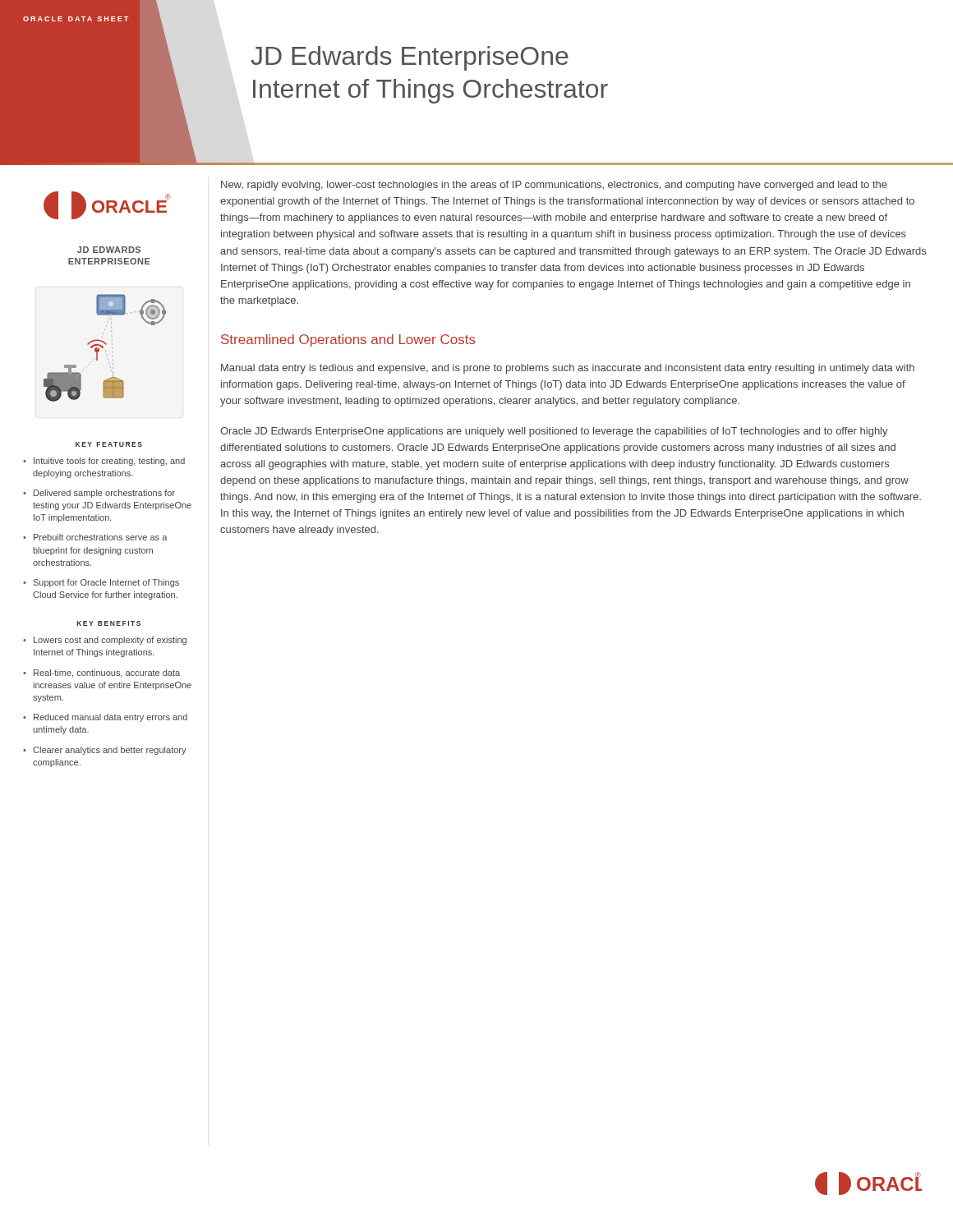The height and width of the screenshot is (1232, 953).
Task: Point to the block starting "Prebuilt orchestrations serve as"
Action: point(100,550)
